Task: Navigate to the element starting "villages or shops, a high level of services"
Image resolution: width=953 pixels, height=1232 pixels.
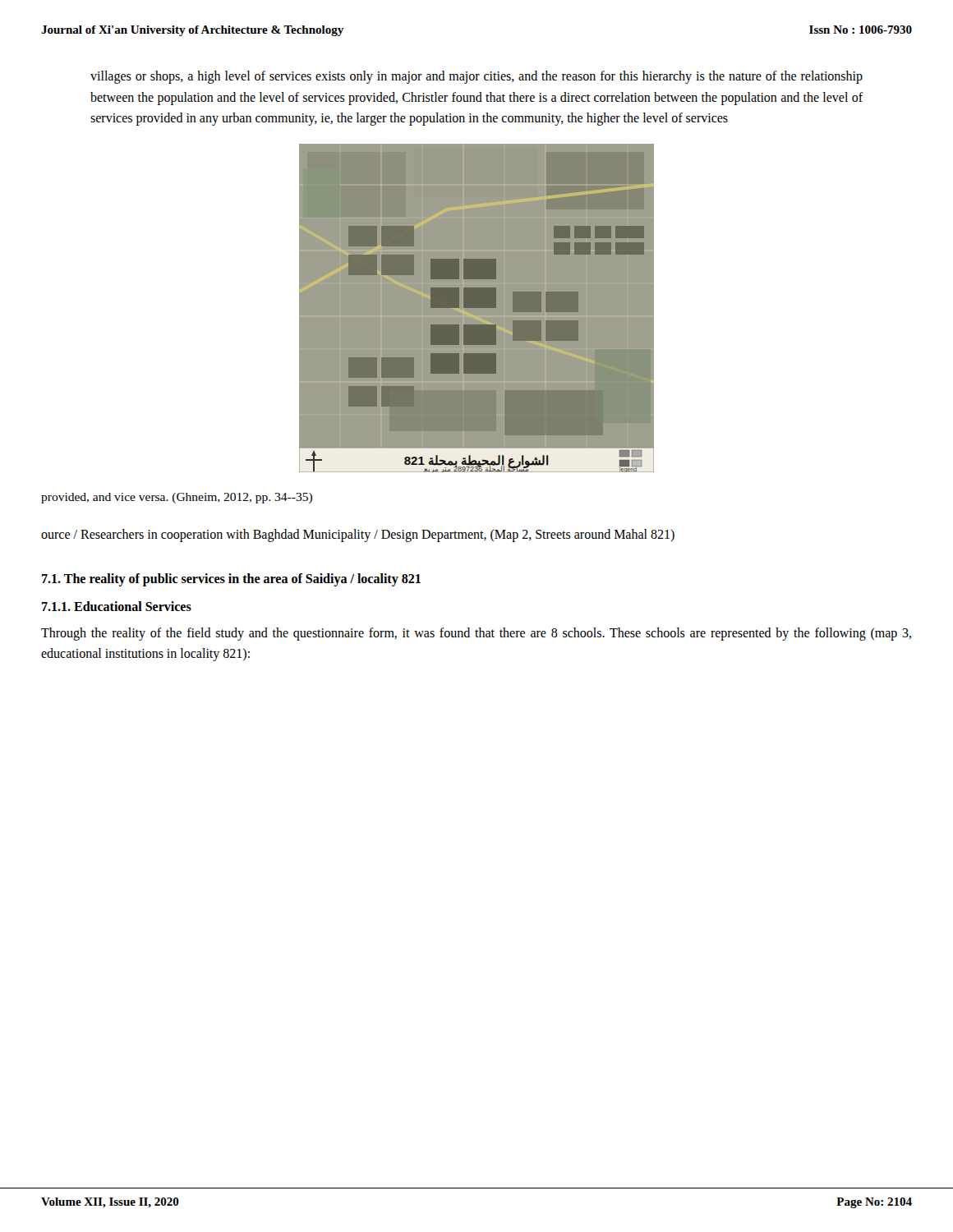Action: [x=476, y=97]
